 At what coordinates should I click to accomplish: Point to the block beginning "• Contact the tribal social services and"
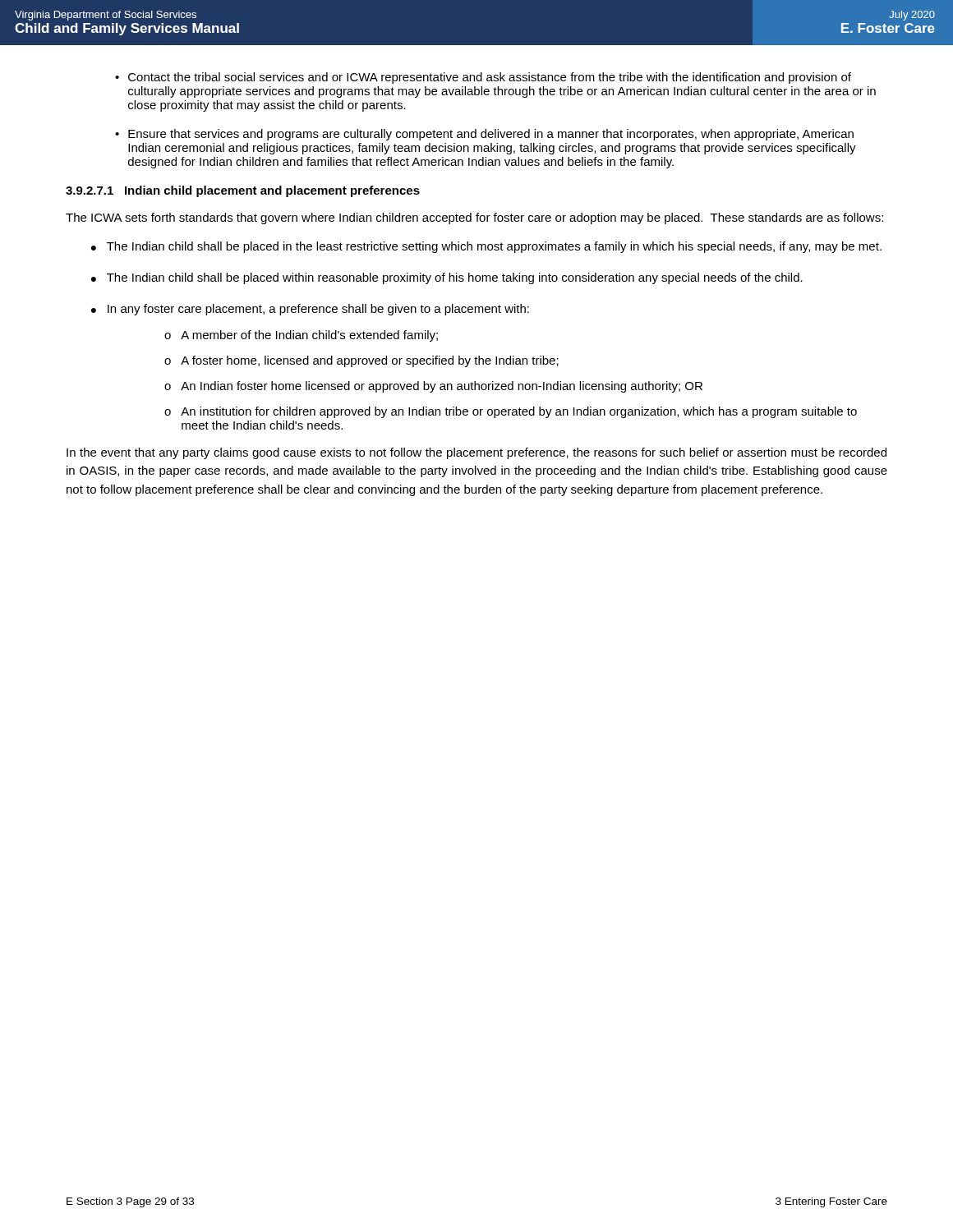point(501,91)
